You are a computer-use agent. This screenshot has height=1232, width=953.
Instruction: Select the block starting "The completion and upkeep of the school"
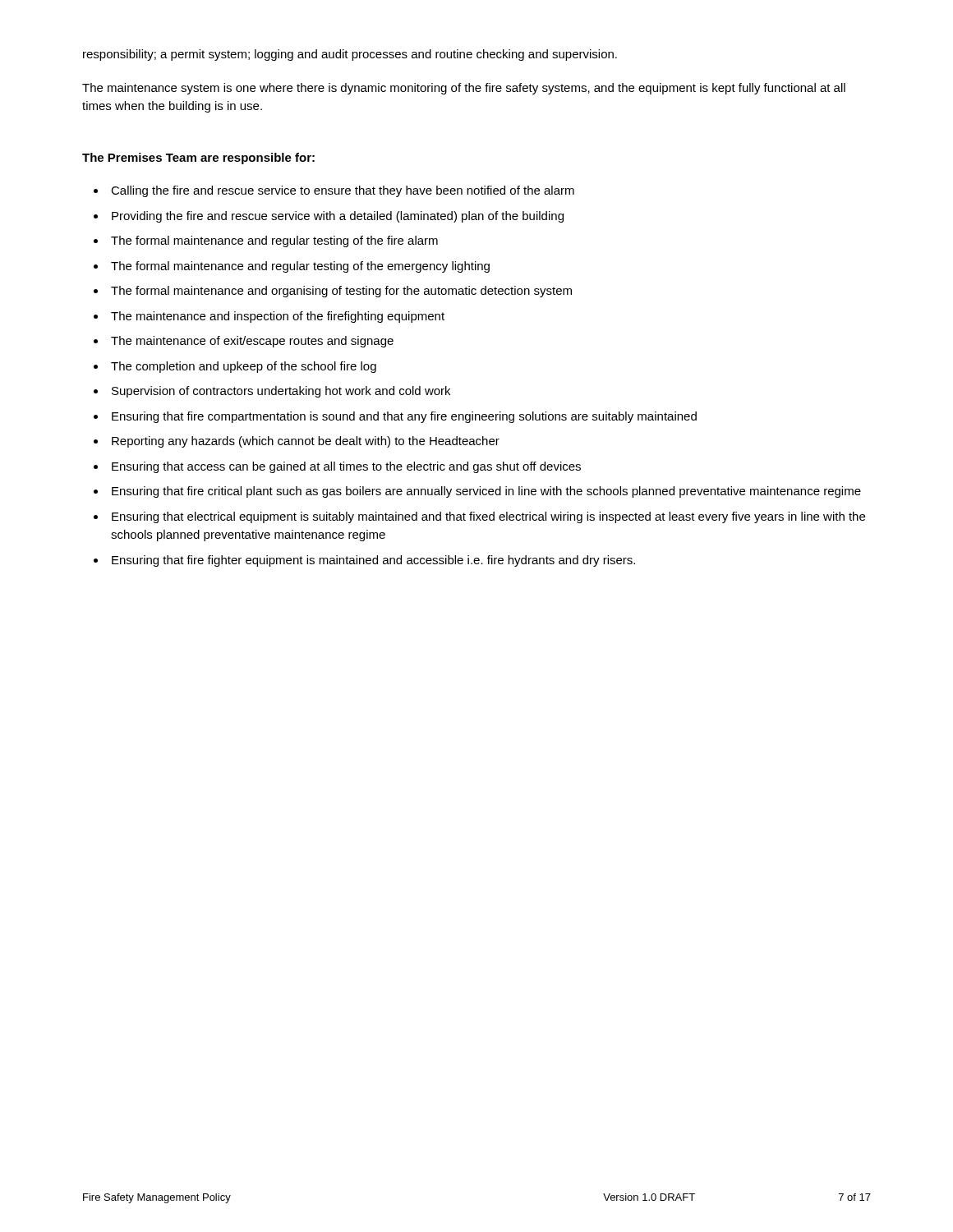pos(244,365)
